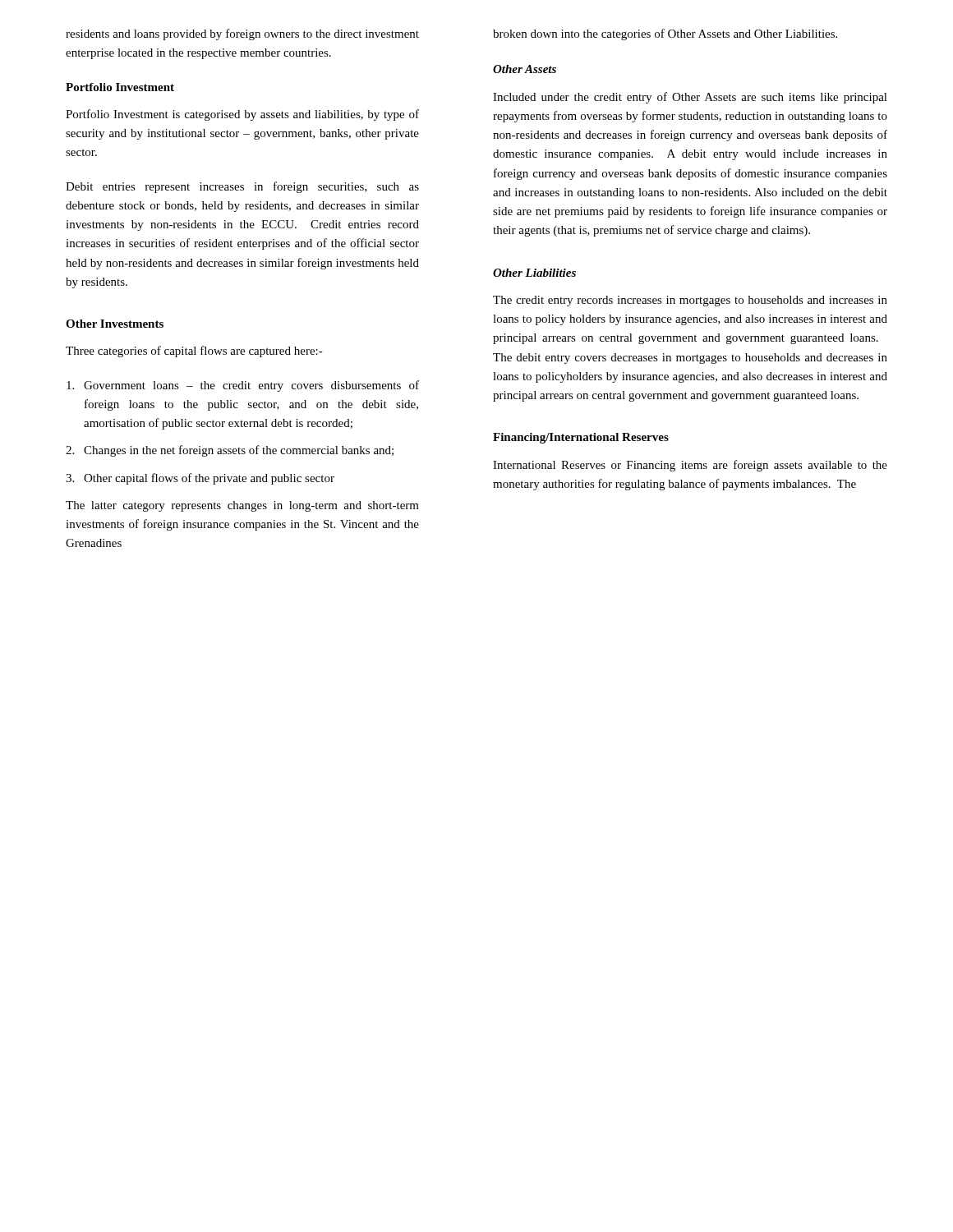This screenshot has width=953, height=1232.
Task: Select the text block starting "Other Assets"
Action: [x=525, y=69]
